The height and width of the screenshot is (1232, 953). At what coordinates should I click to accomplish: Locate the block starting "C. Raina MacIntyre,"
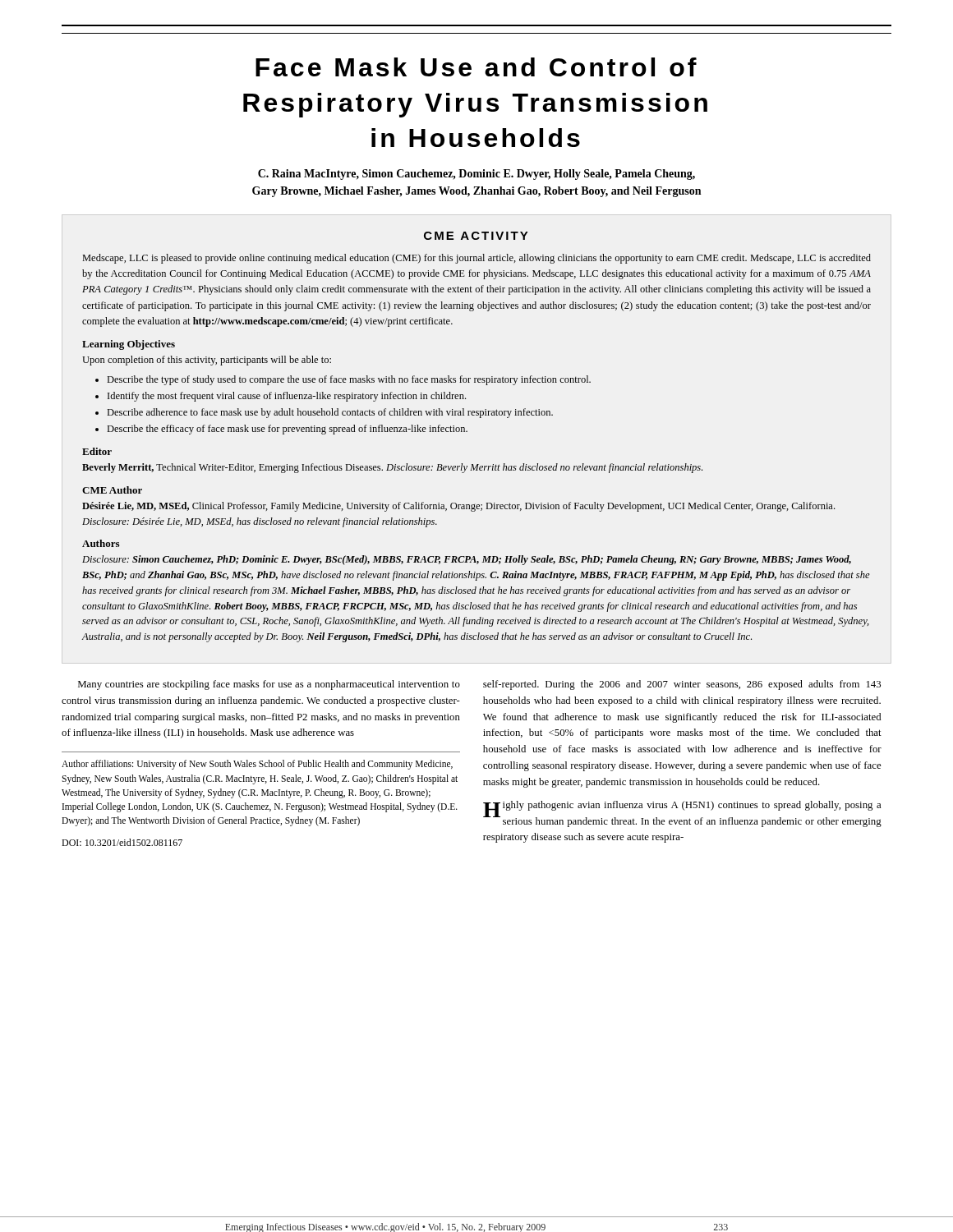(476, 182)
